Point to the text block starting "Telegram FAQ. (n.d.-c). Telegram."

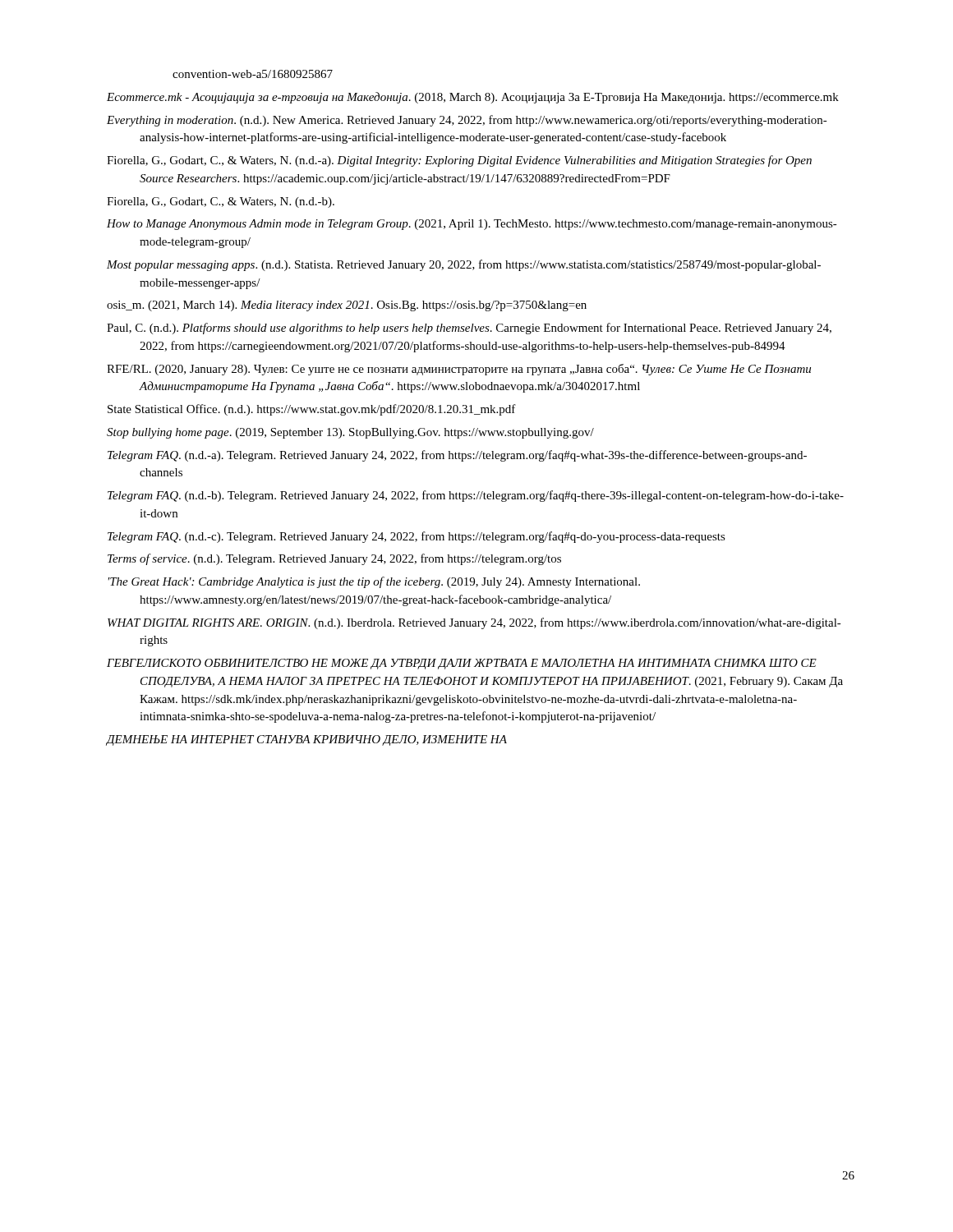click(x=416, y=536)
